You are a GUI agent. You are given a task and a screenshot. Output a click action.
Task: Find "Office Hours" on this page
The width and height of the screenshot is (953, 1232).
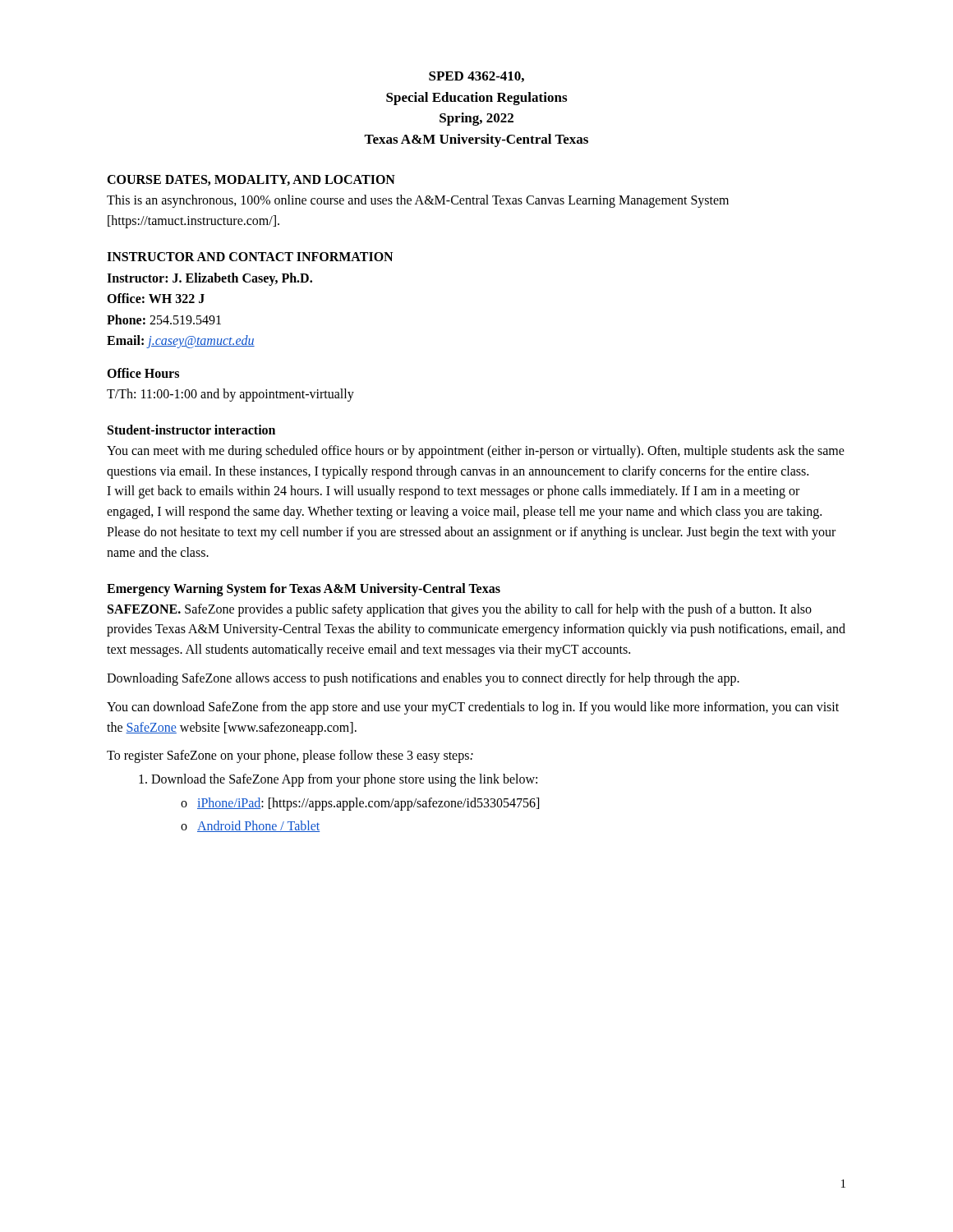coord(143,373)
